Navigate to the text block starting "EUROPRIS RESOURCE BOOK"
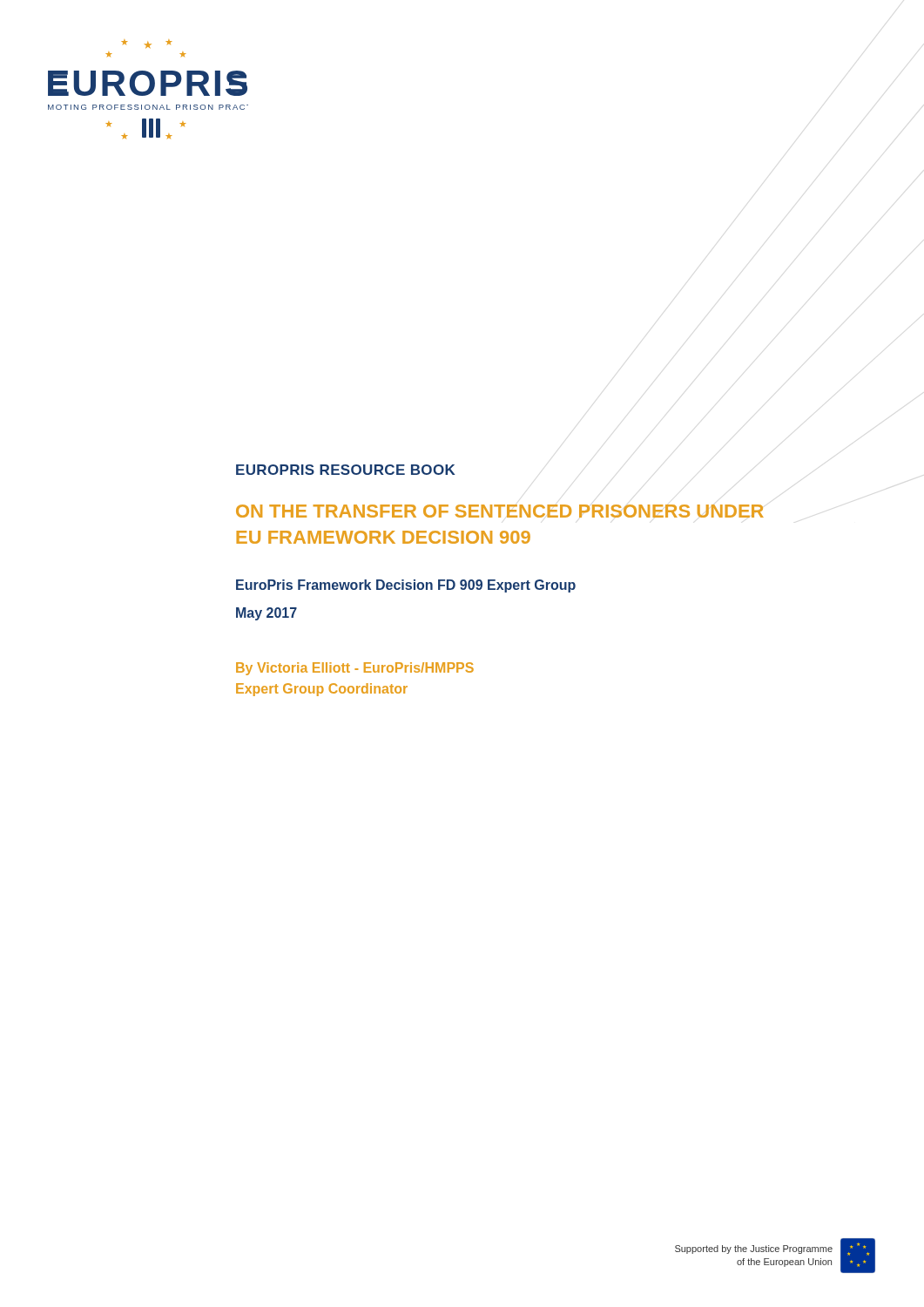Viewport: 924px width, 1307px height. pos(345,470)
